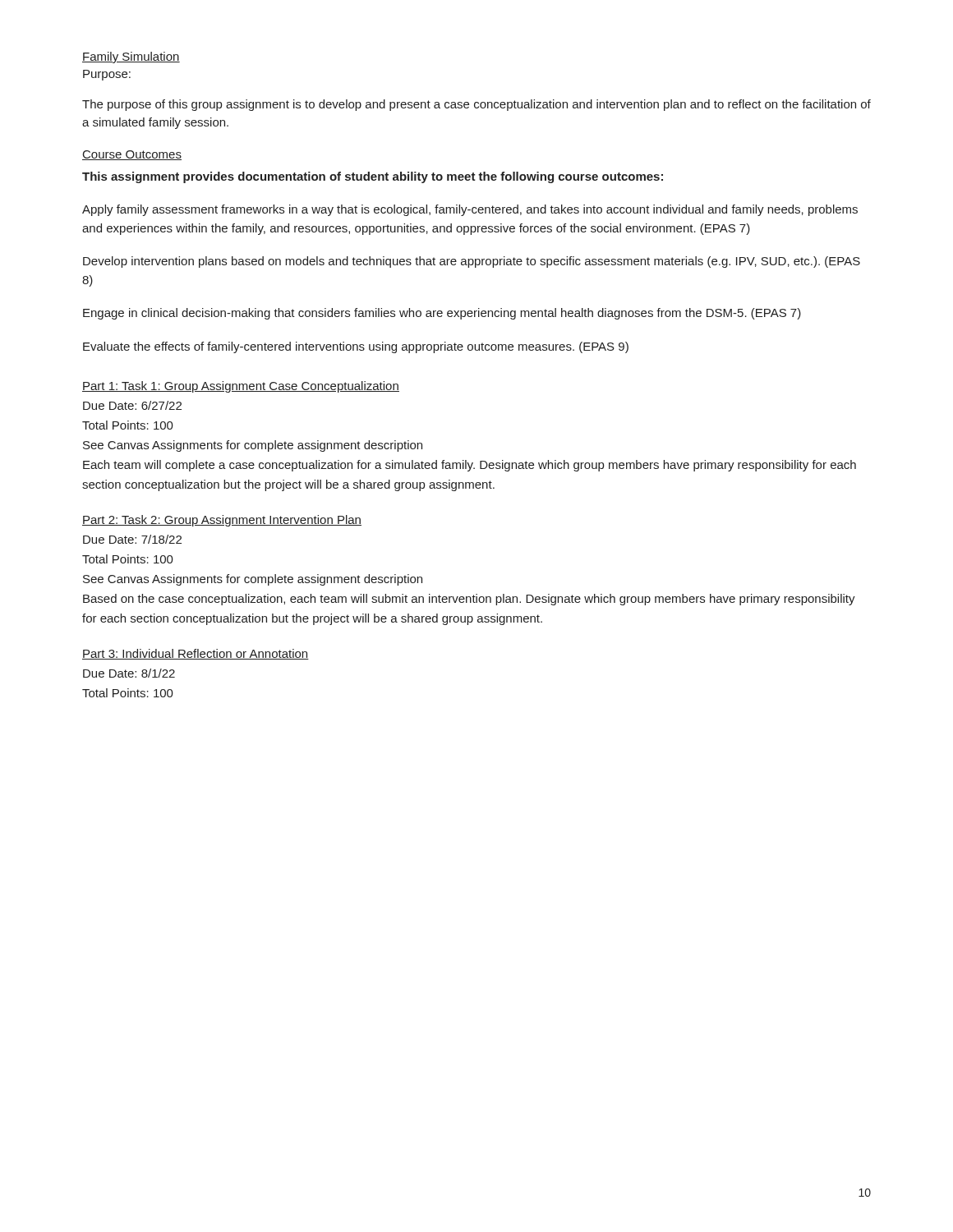Find the block starting "Course Outcomes"

(132, 154)
